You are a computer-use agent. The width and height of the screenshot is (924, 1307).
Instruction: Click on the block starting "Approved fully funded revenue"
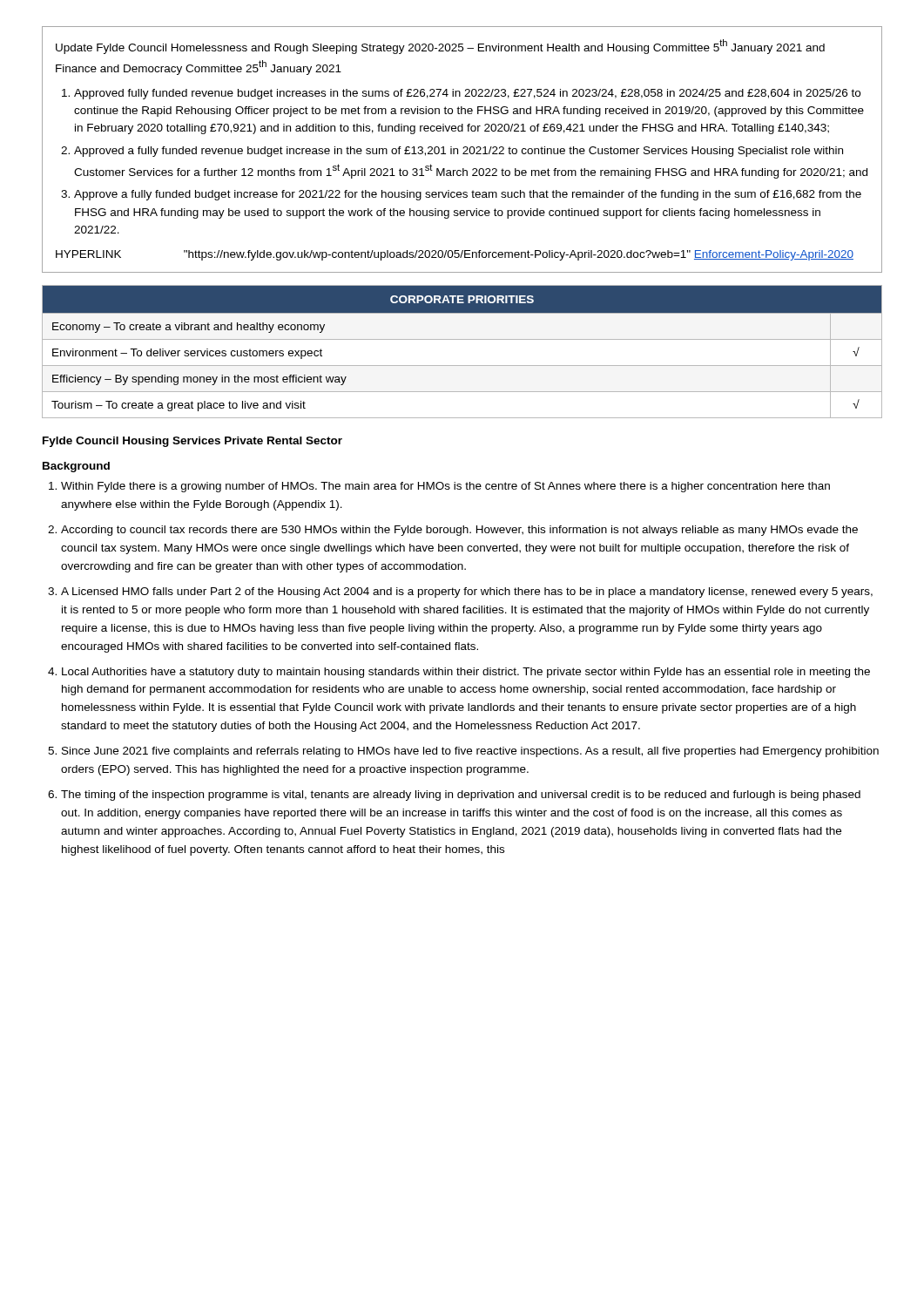(469, 110)
